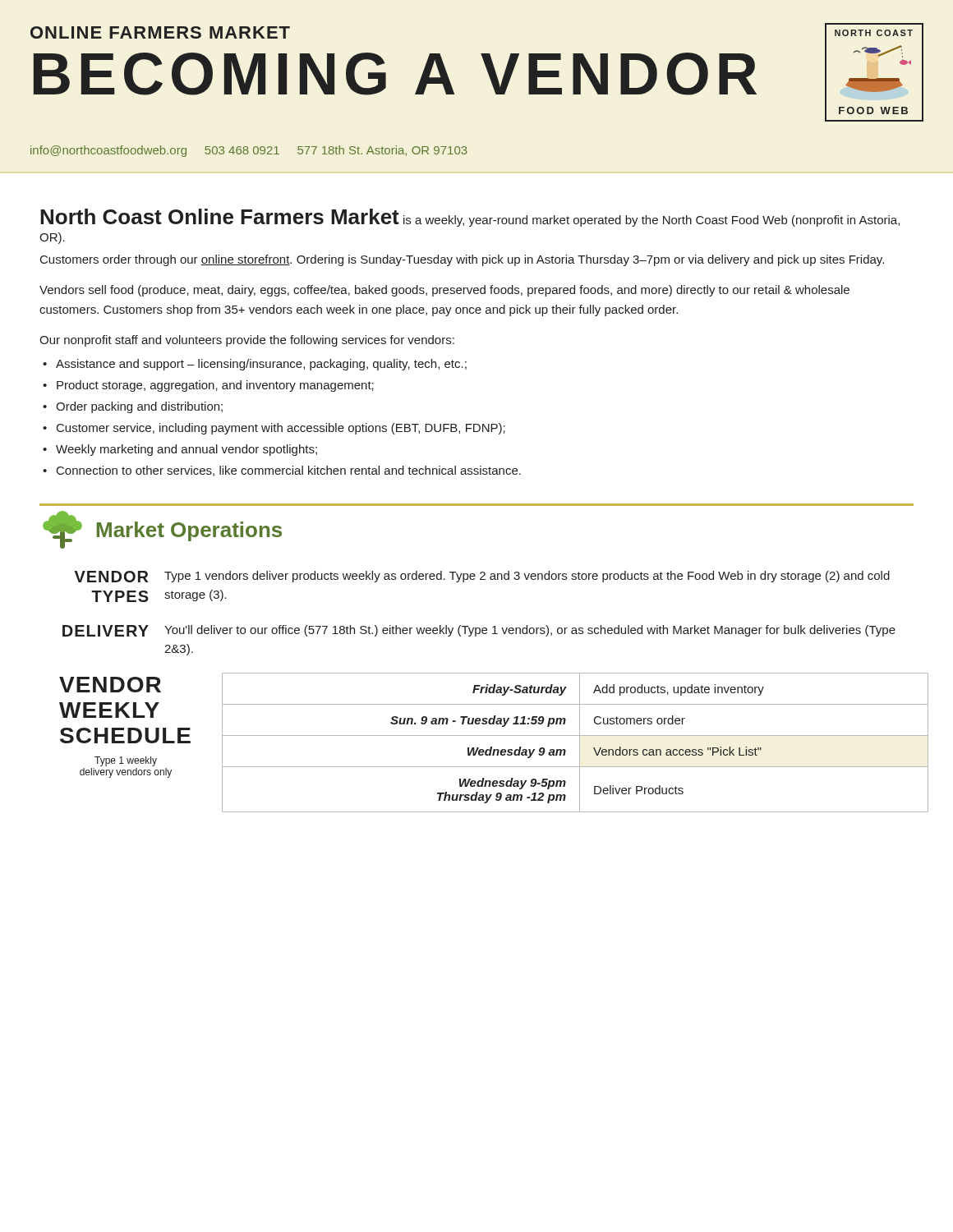Locate the block of text that opens with "info@northcoastfoodweb.org 503 468 0921"
Screen dimensions: 1232x953
[x=249, y=150]
